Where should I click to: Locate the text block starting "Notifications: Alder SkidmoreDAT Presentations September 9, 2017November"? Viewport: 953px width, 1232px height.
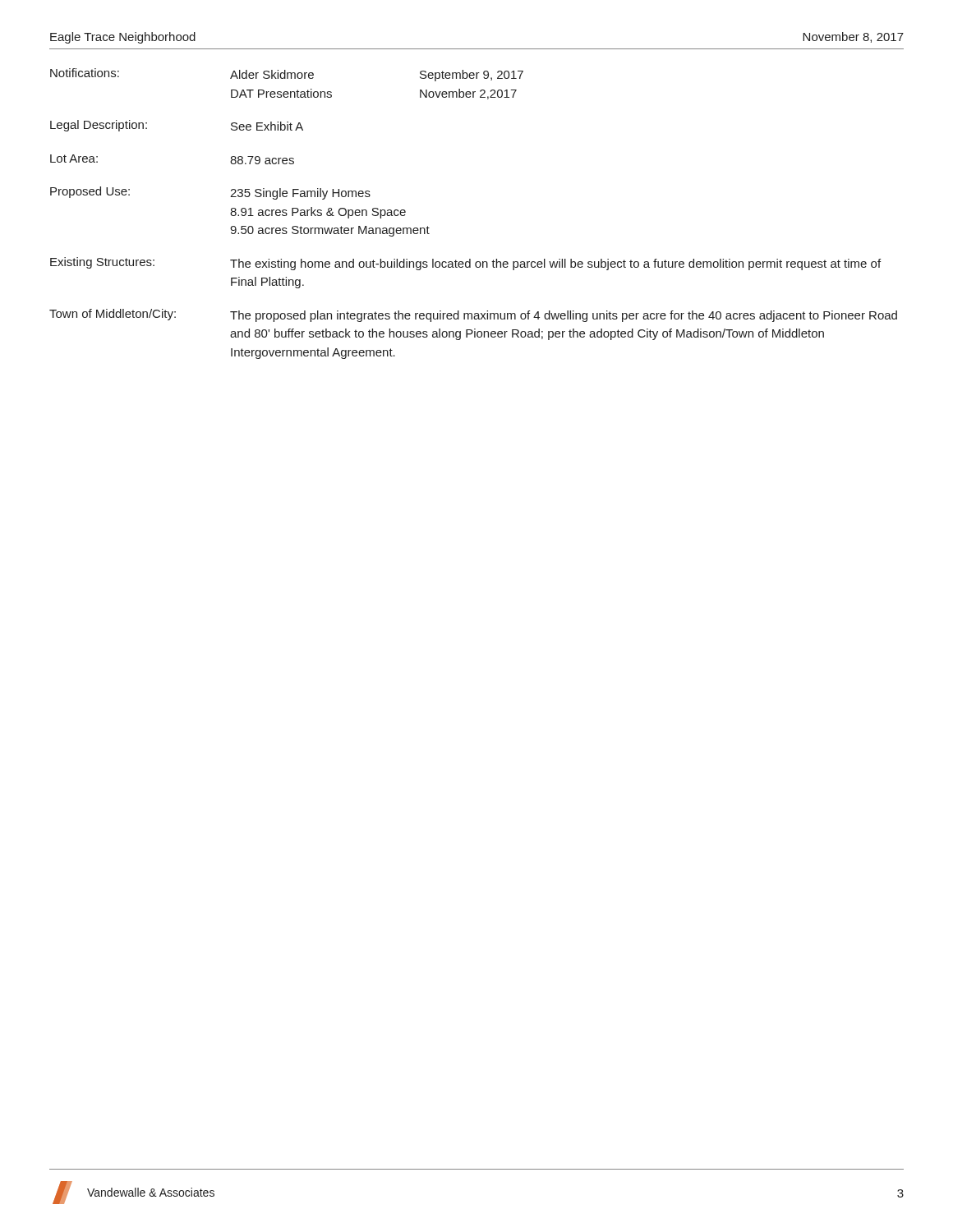pyautogui.click(x=476, y=84)
